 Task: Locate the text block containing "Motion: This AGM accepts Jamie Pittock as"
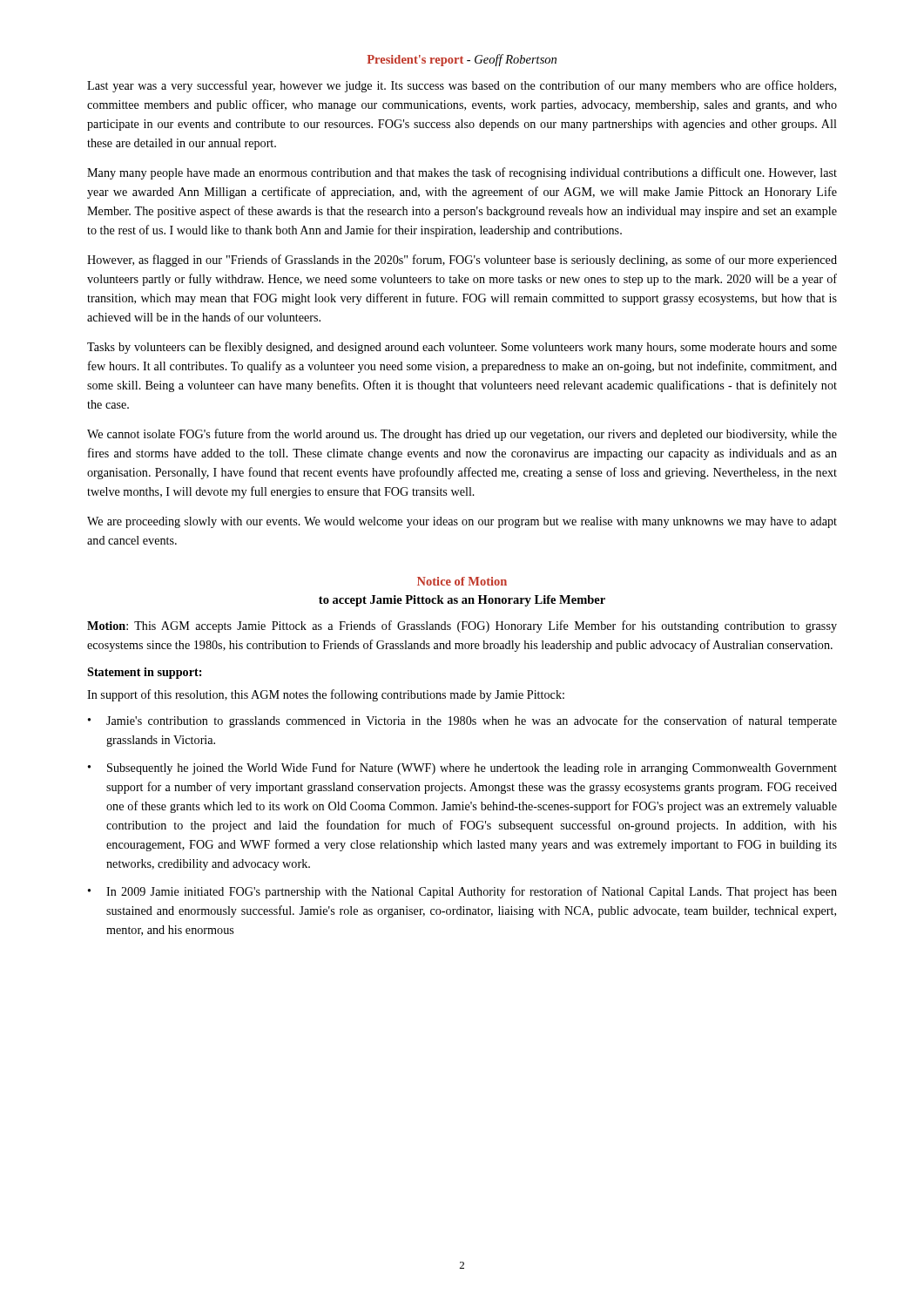pos(462,635)
